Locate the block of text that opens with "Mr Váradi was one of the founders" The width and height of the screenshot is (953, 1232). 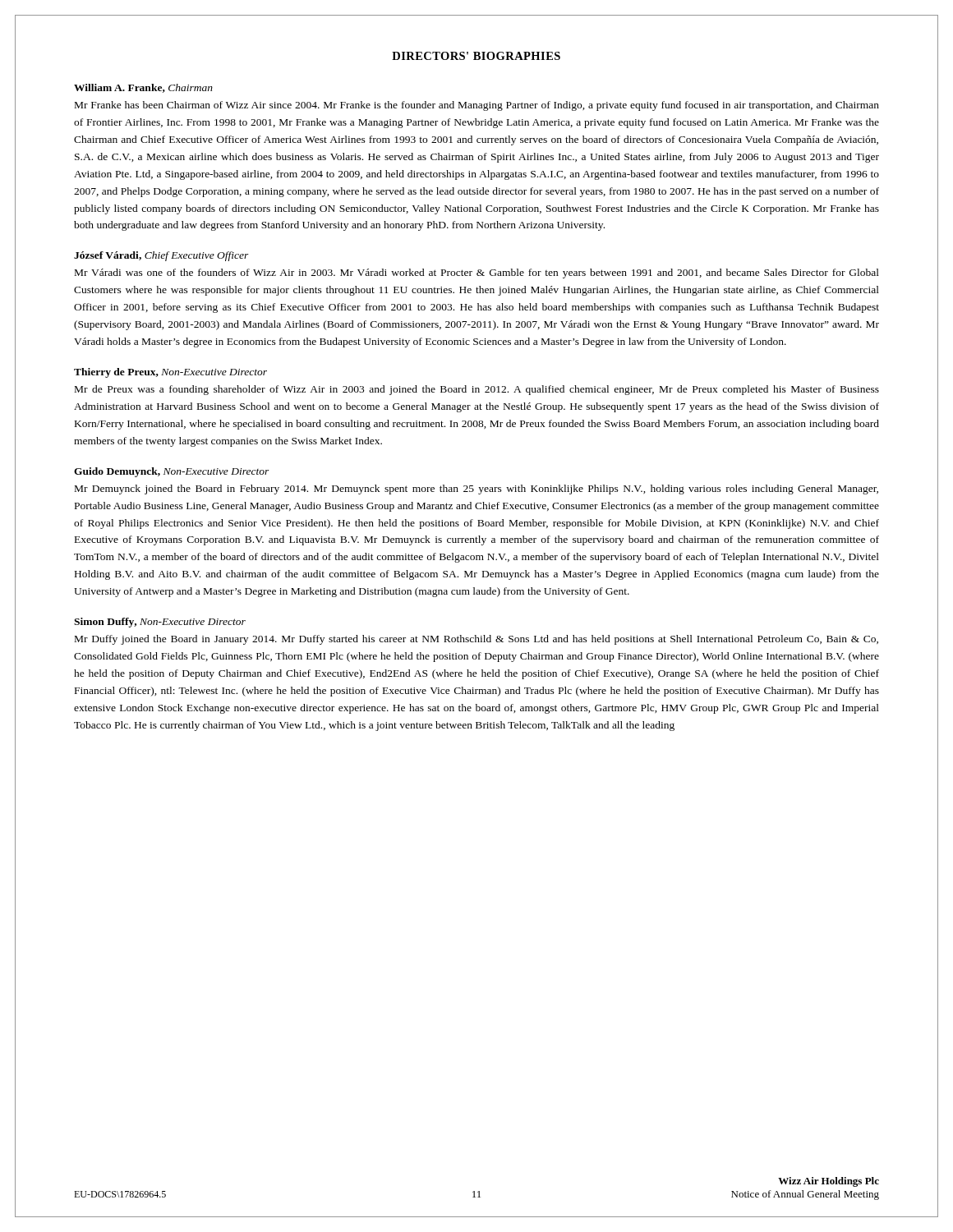pos(476,307)
